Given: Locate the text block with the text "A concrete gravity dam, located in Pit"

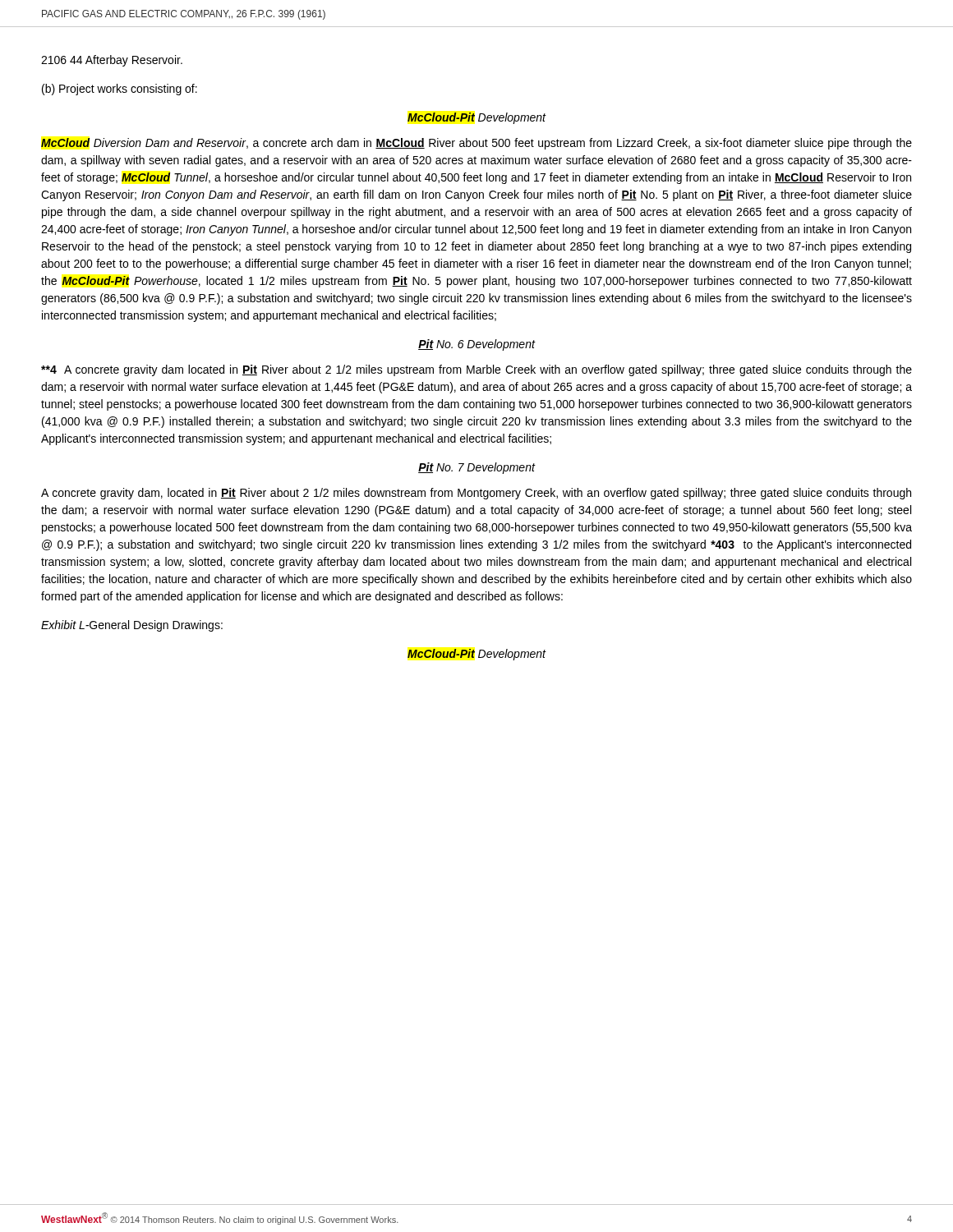Looking at the screenshot, I should point(476,545).
